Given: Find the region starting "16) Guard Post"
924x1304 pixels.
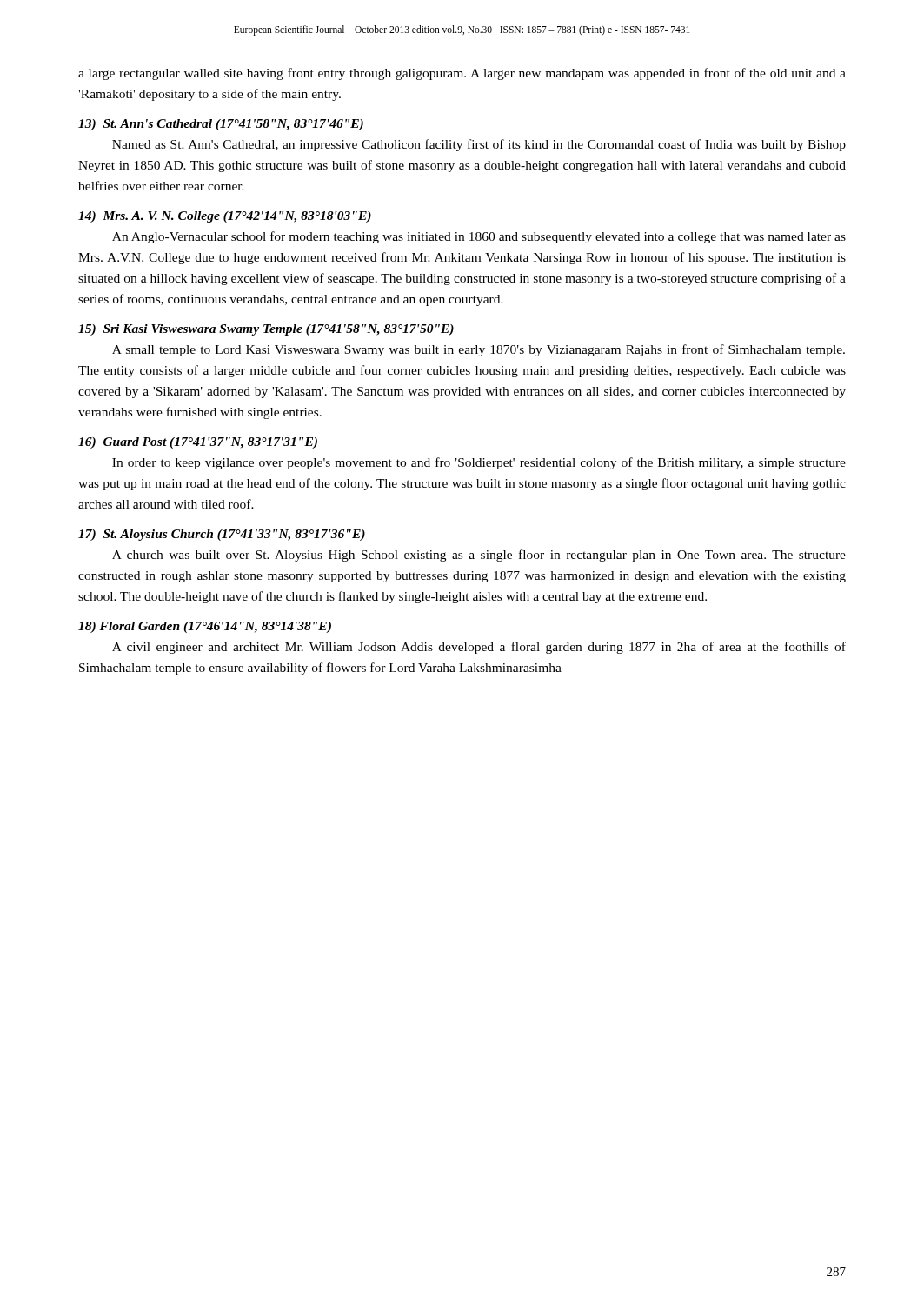Looking at the screenshot, I should 462,473.
